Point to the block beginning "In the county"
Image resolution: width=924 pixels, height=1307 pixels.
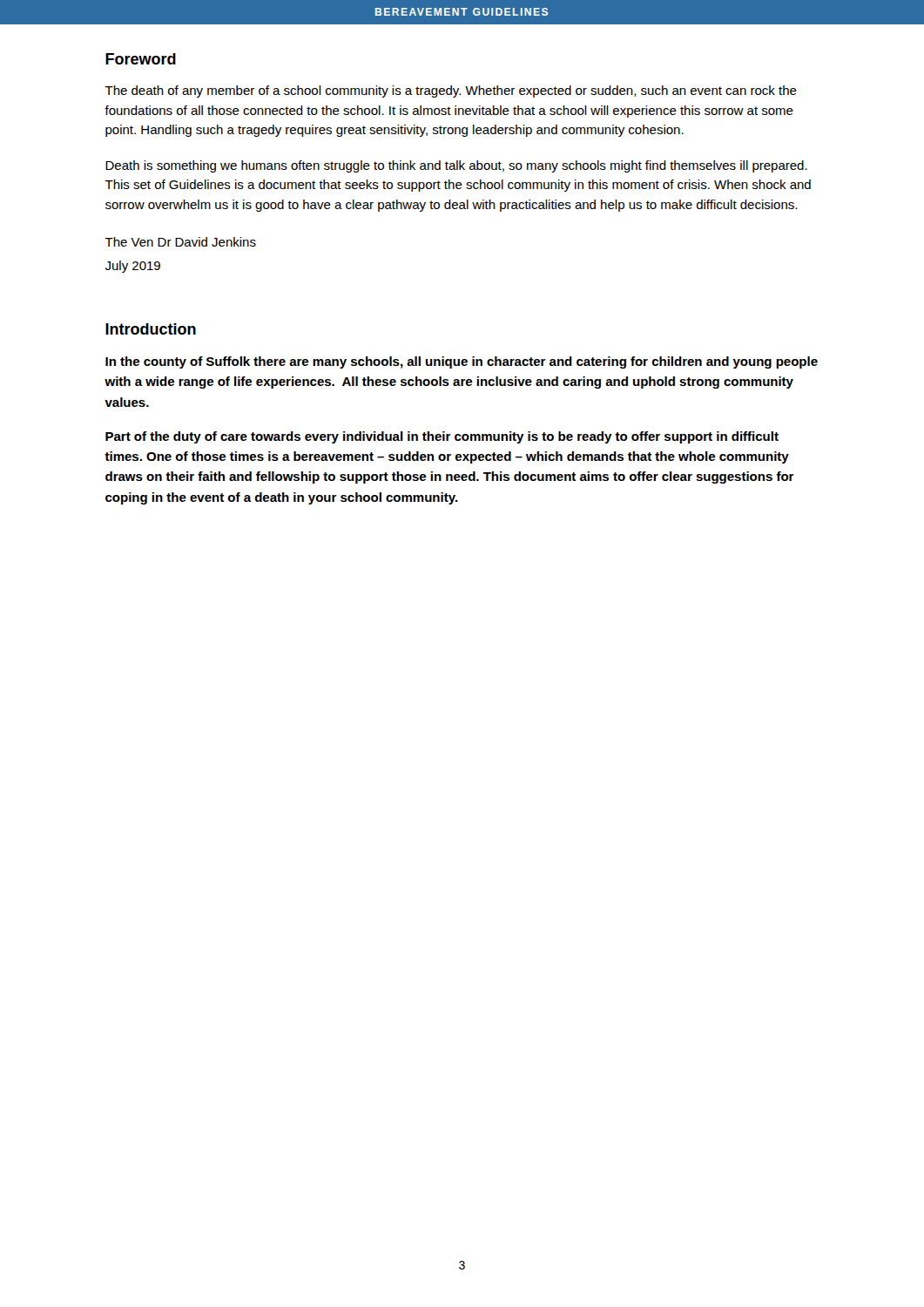pos(461,381)
